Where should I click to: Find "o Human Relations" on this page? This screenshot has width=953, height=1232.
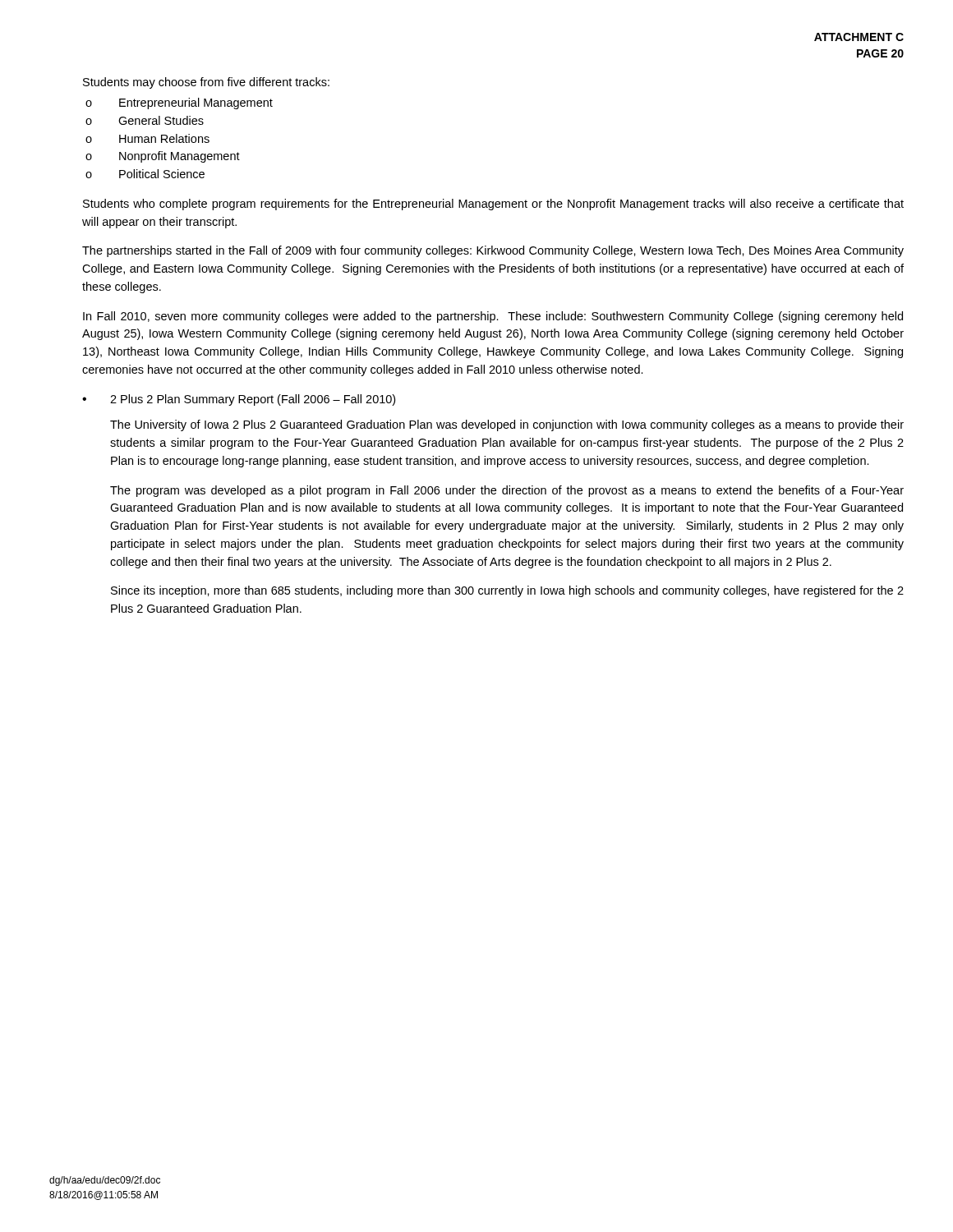pos(147,138)
